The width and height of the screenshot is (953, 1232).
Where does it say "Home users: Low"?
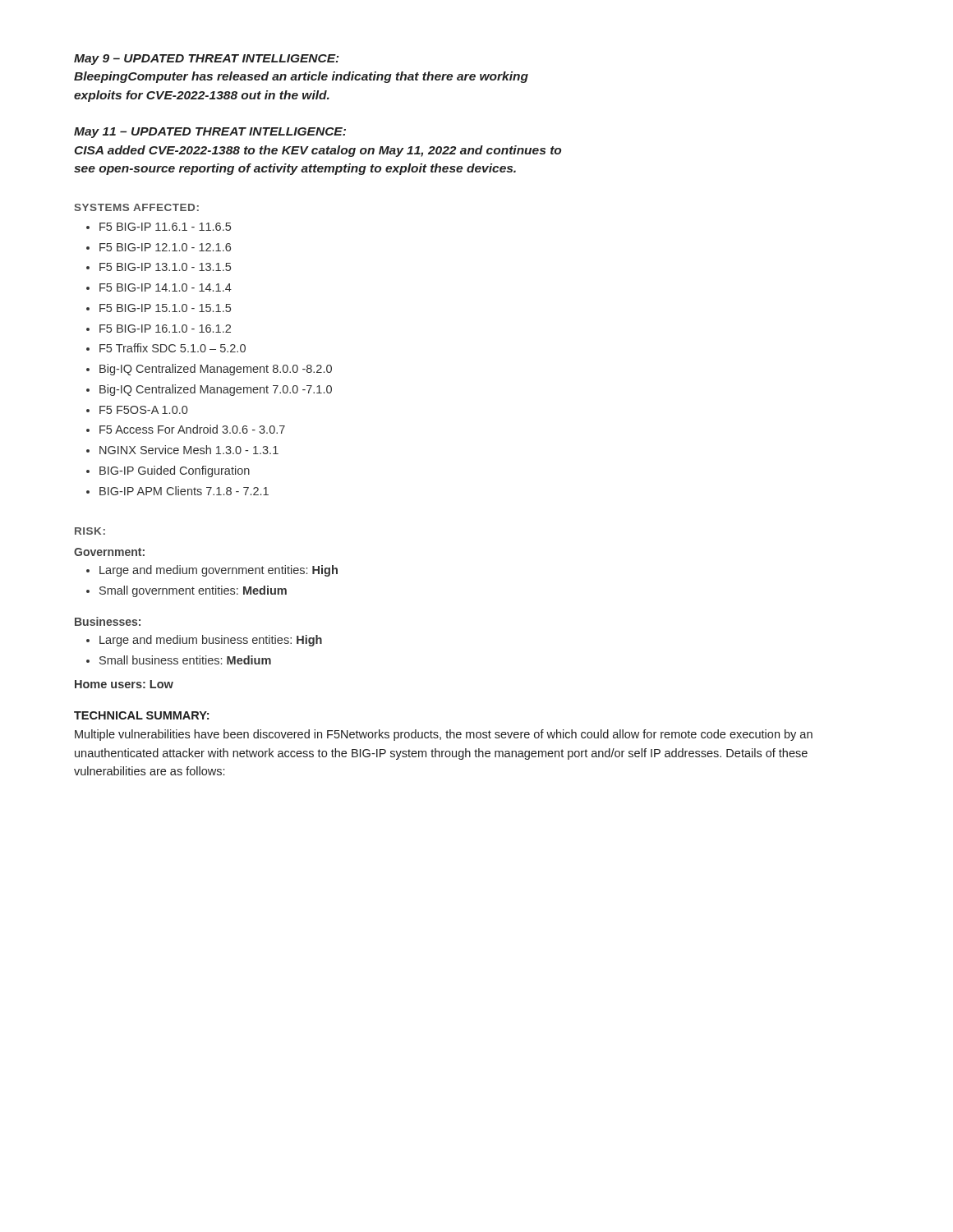coord(124,684)
